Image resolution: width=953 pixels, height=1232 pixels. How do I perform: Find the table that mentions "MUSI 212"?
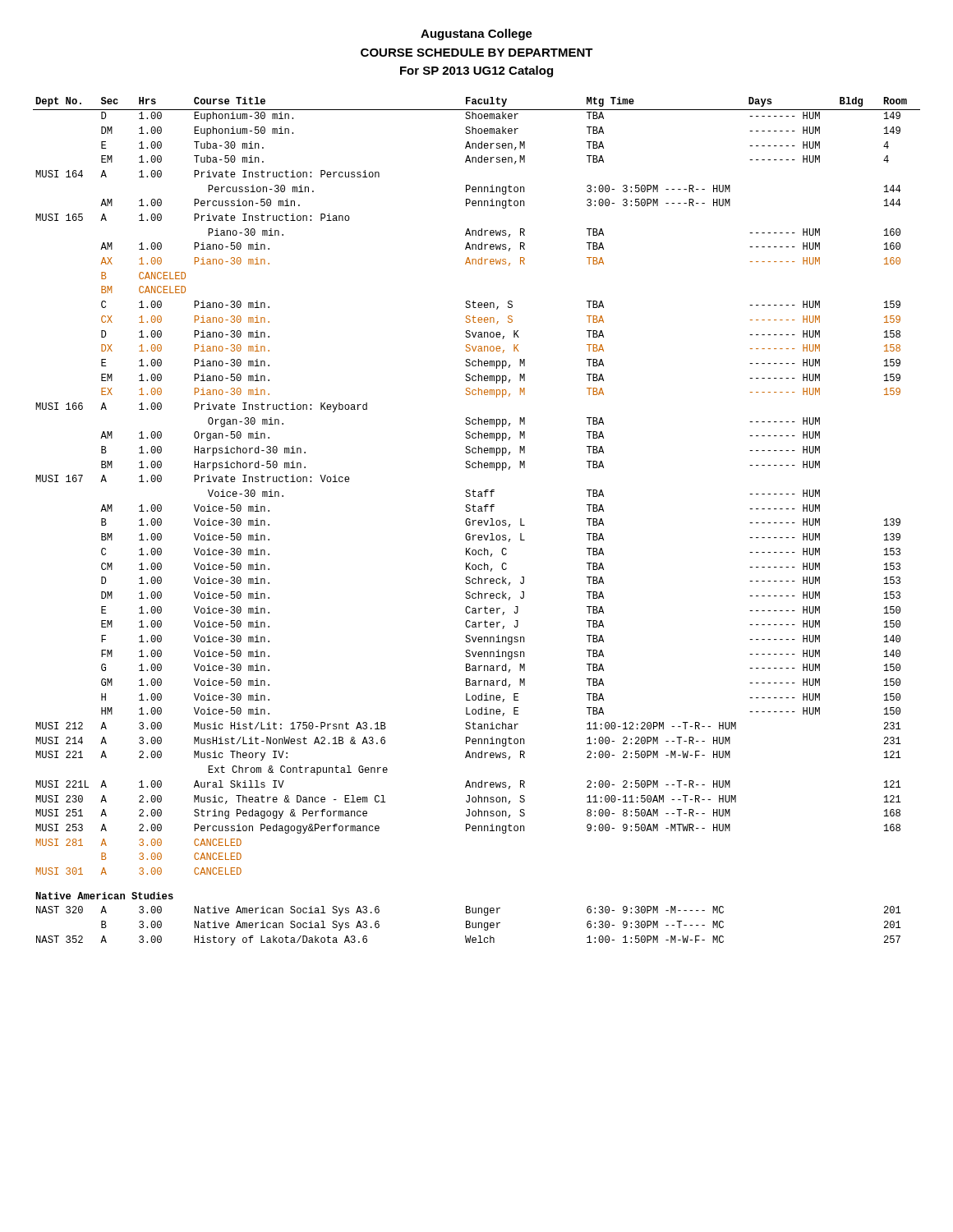pyautogui.click(x=476, y=522)
